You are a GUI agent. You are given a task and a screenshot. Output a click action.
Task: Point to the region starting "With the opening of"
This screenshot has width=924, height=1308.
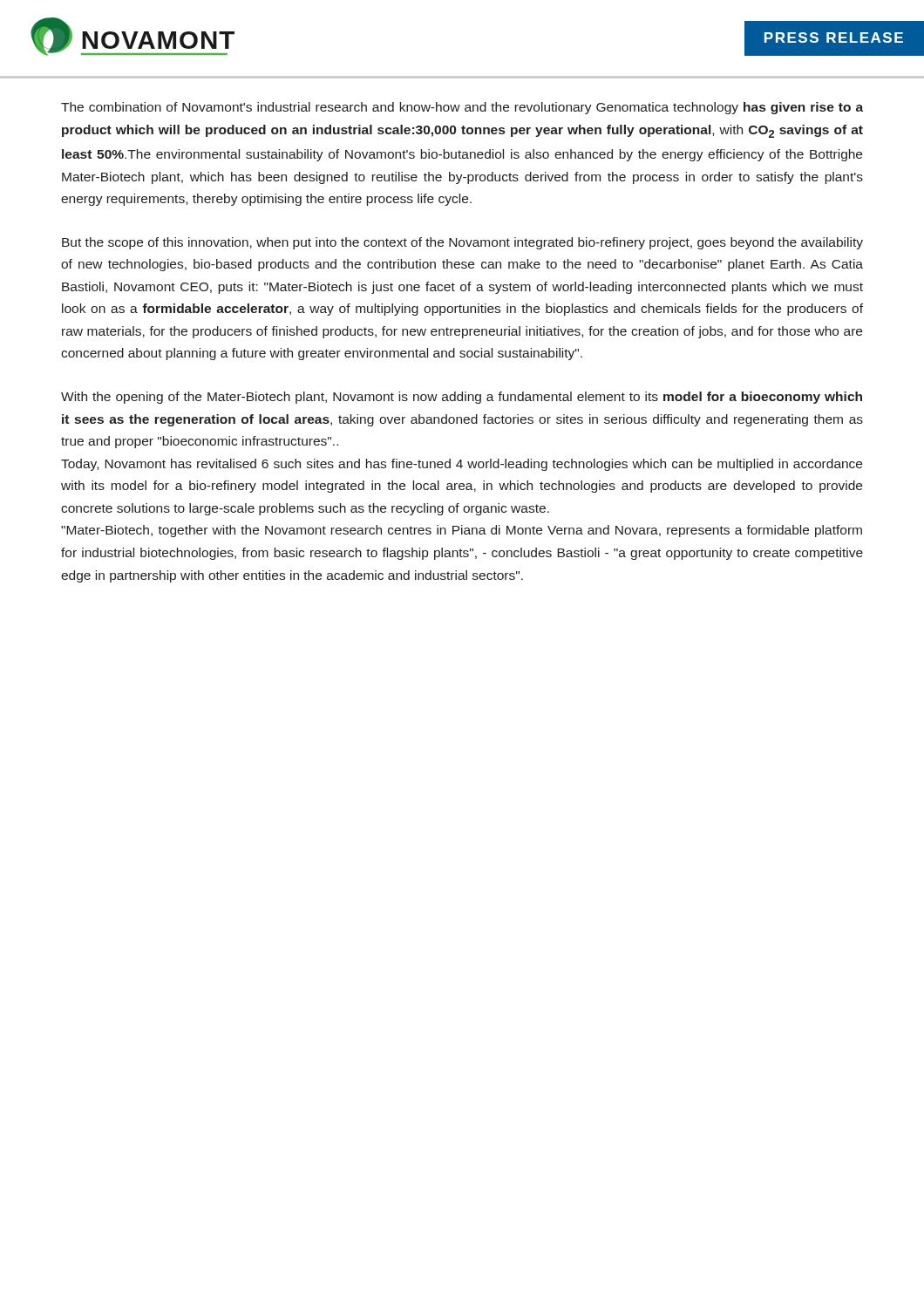(x=462, y=486)
